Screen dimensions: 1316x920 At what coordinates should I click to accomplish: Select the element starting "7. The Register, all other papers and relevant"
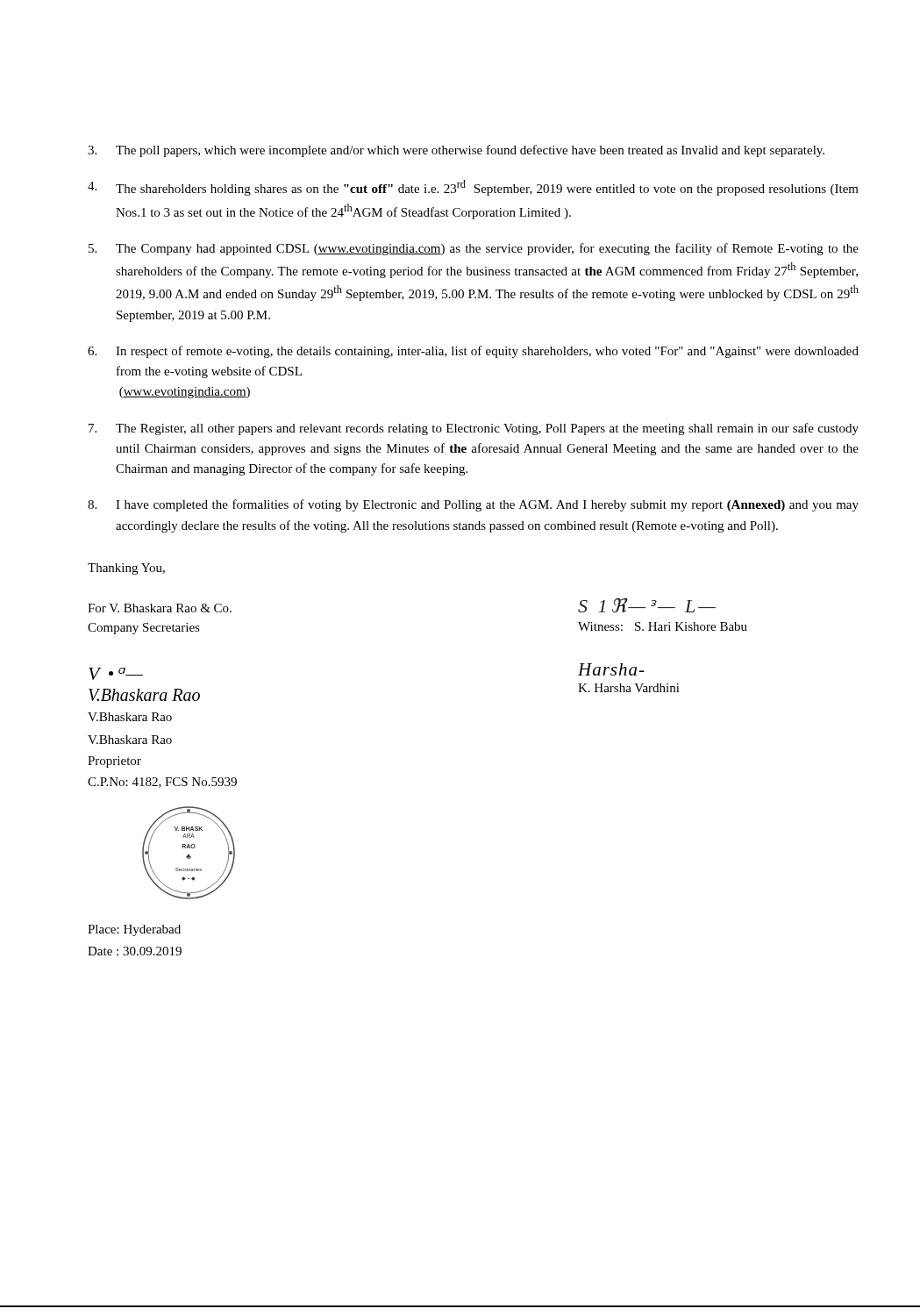pos(473,449)
